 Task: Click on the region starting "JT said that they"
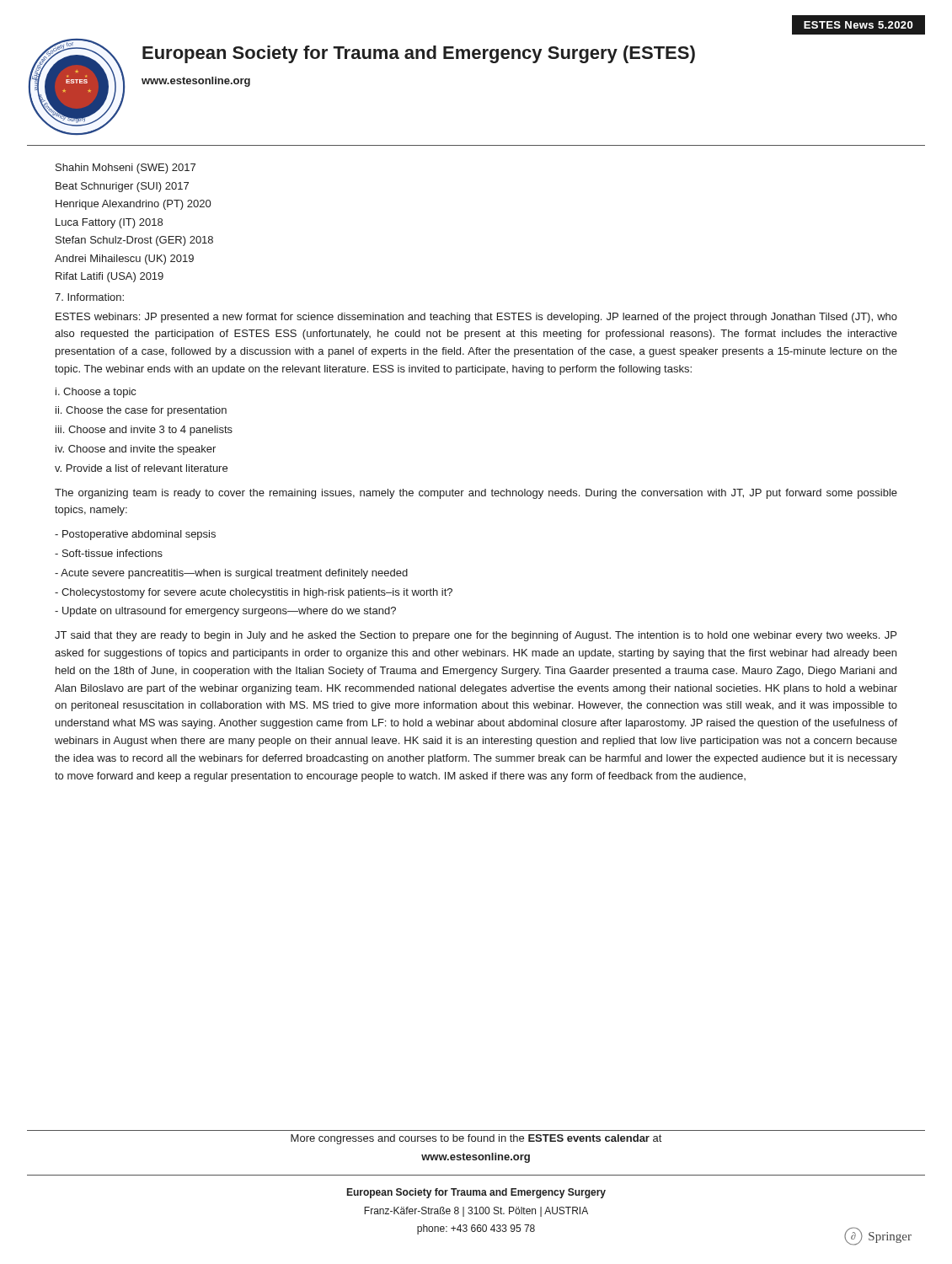pyautogui.click(x=476, y=705)
